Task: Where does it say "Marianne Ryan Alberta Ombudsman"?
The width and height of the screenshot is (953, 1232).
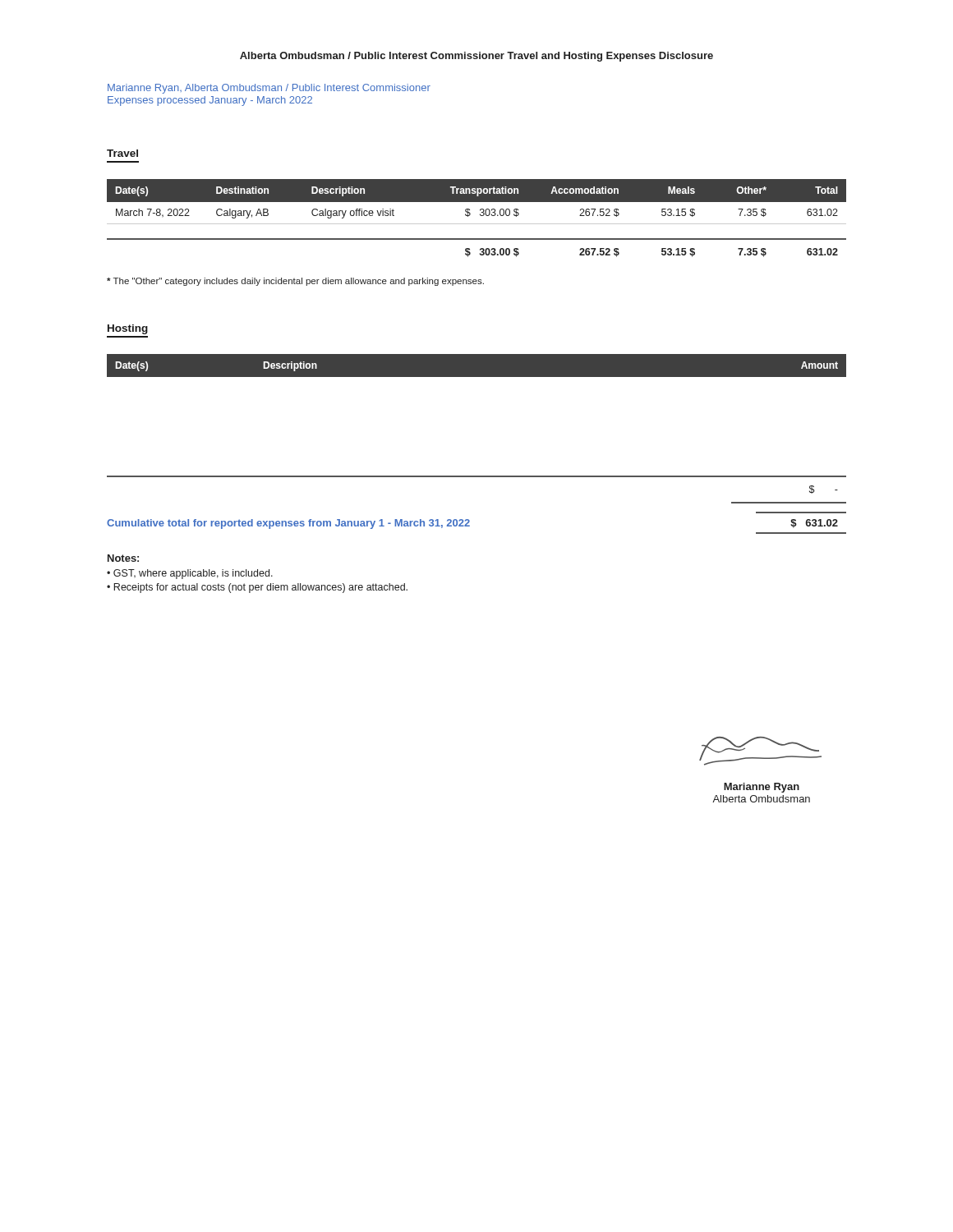Action: [x=762, y=793]
